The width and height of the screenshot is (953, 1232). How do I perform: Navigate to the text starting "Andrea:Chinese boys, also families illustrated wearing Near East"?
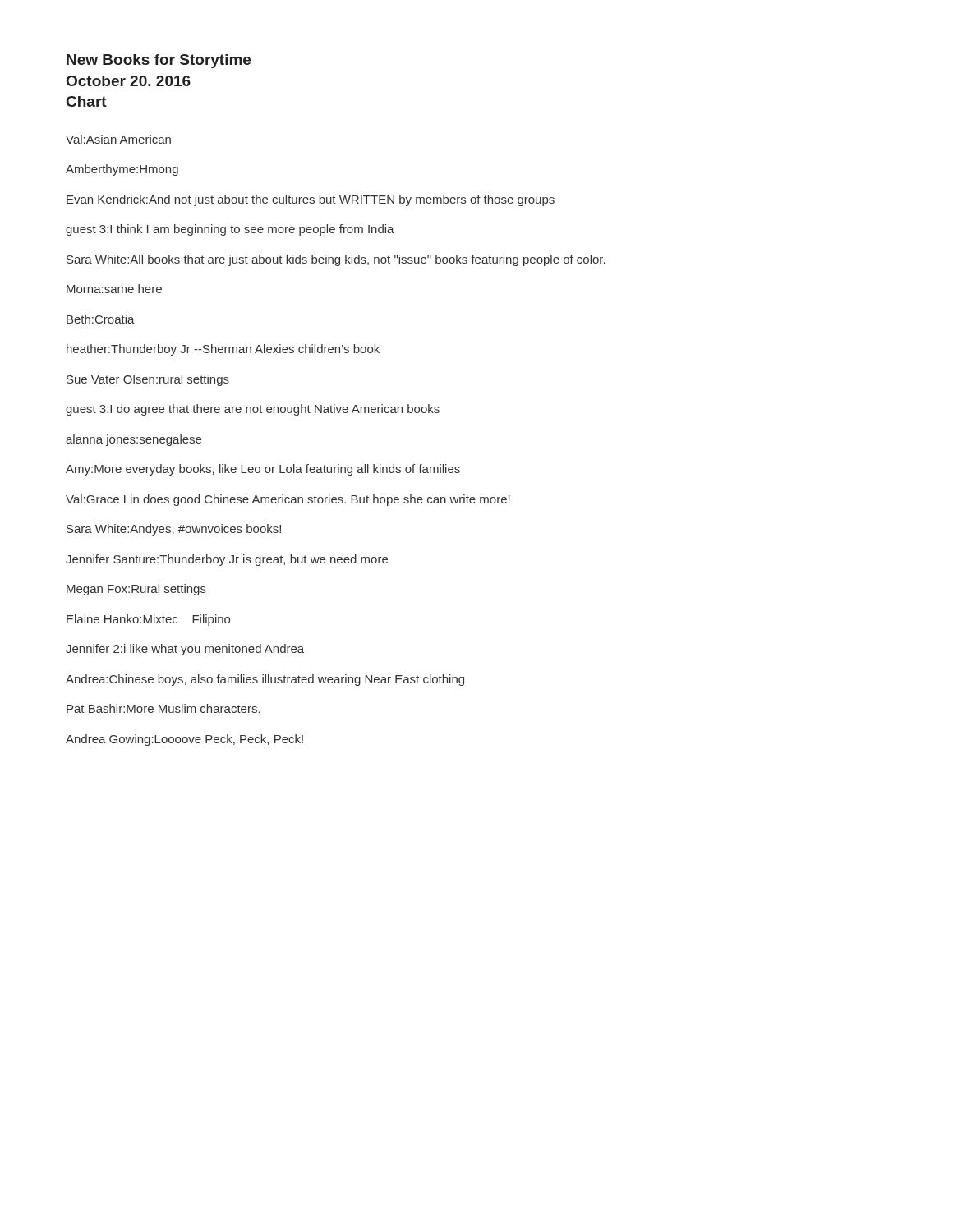pos(265,679)
